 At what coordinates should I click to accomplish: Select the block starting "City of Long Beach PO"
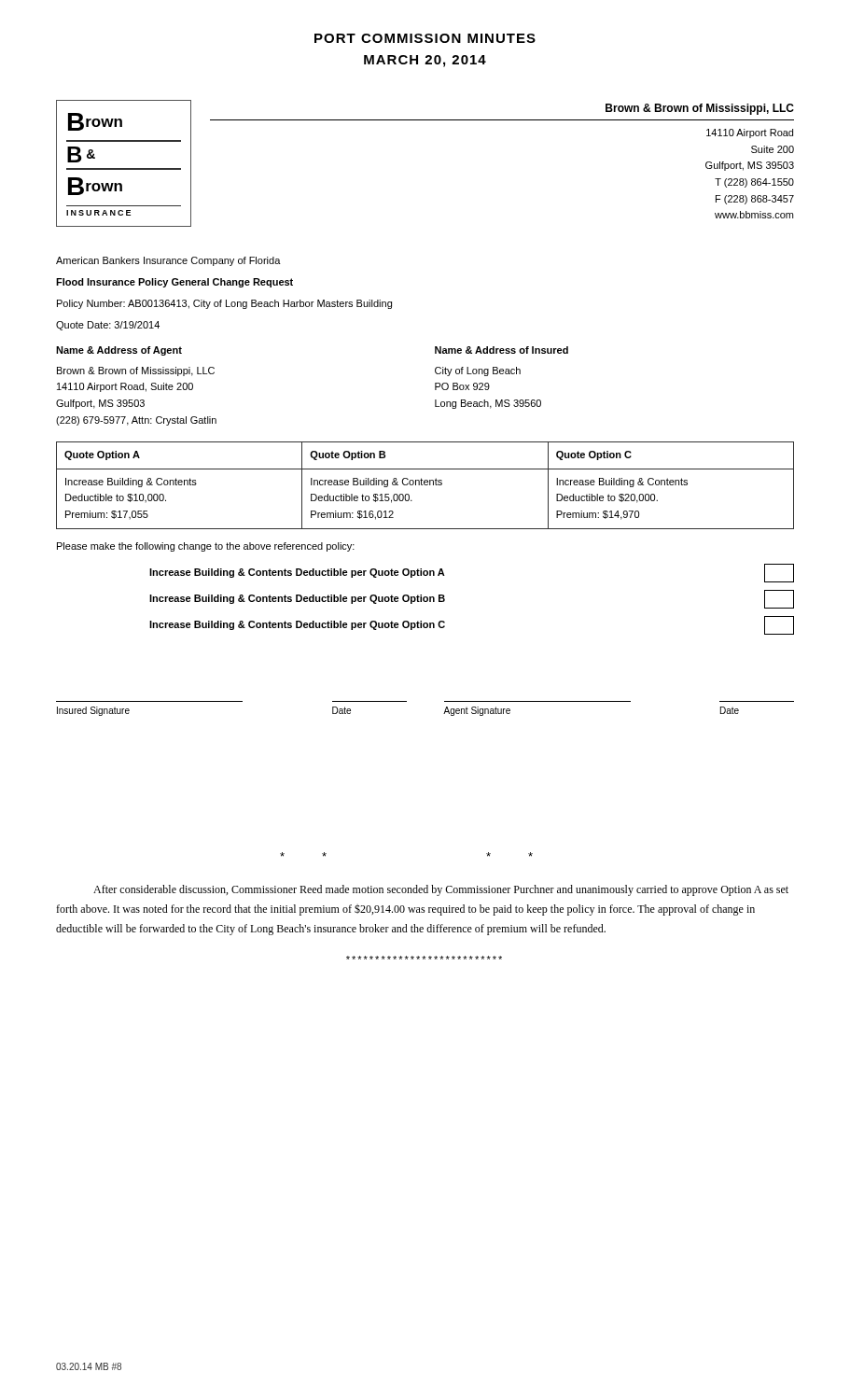(488, 387)
